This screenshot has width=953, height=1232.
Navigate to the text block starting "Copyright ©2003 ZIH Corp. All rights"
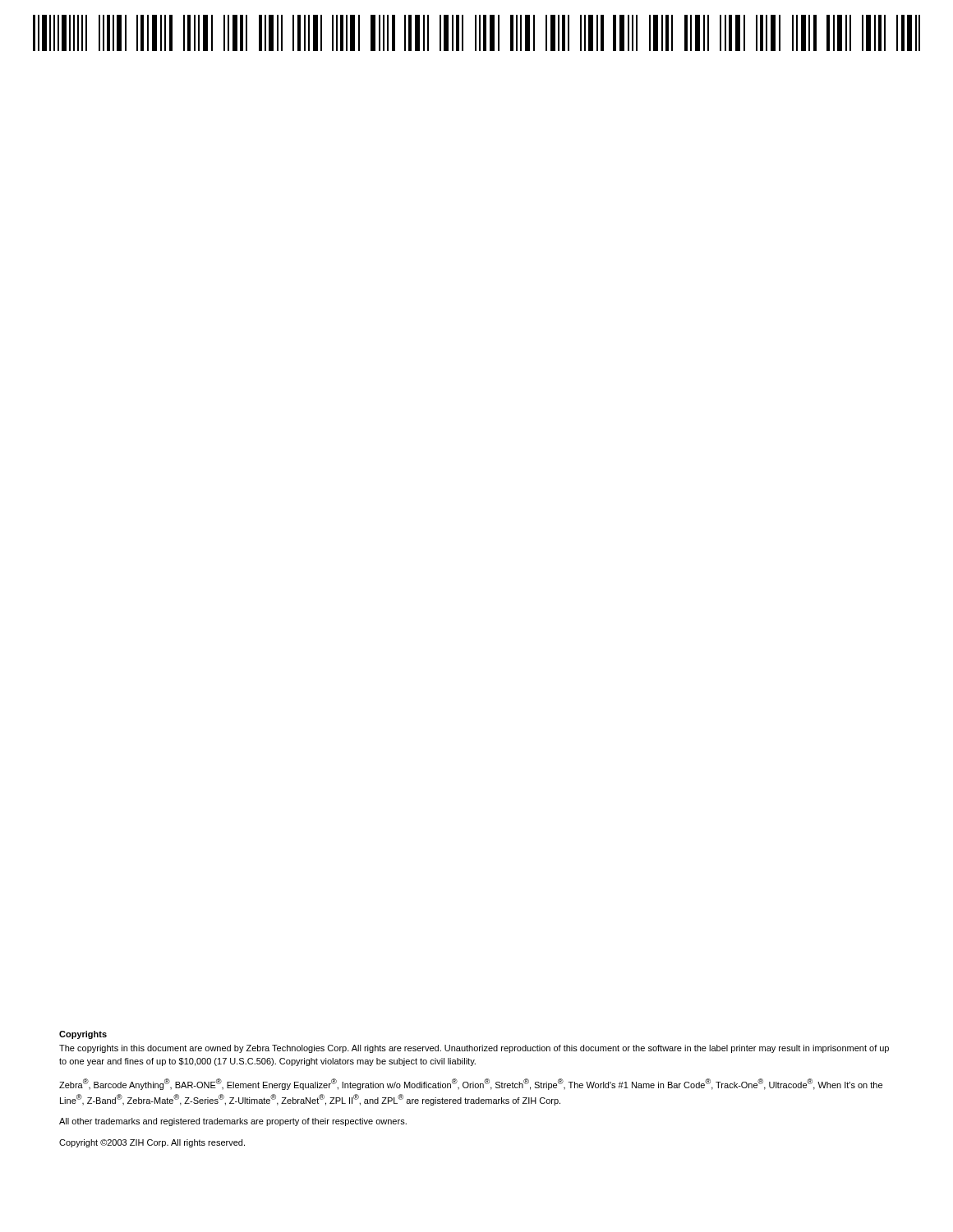click(x=152, y=1143)
